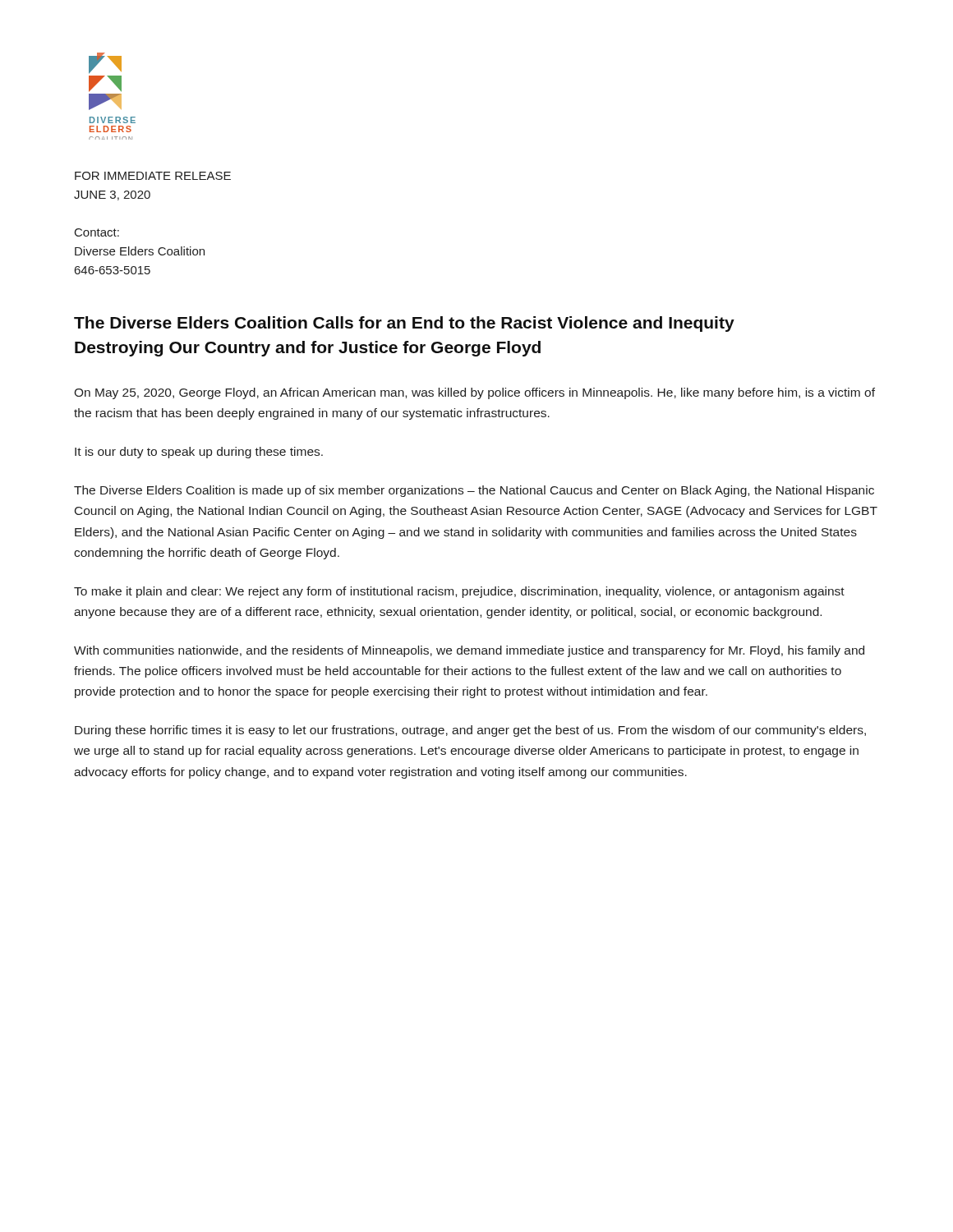This screenshot has height=1232, width=953.
Task: Locate the element starting "It is our"
Action: (x=199, y=452)
